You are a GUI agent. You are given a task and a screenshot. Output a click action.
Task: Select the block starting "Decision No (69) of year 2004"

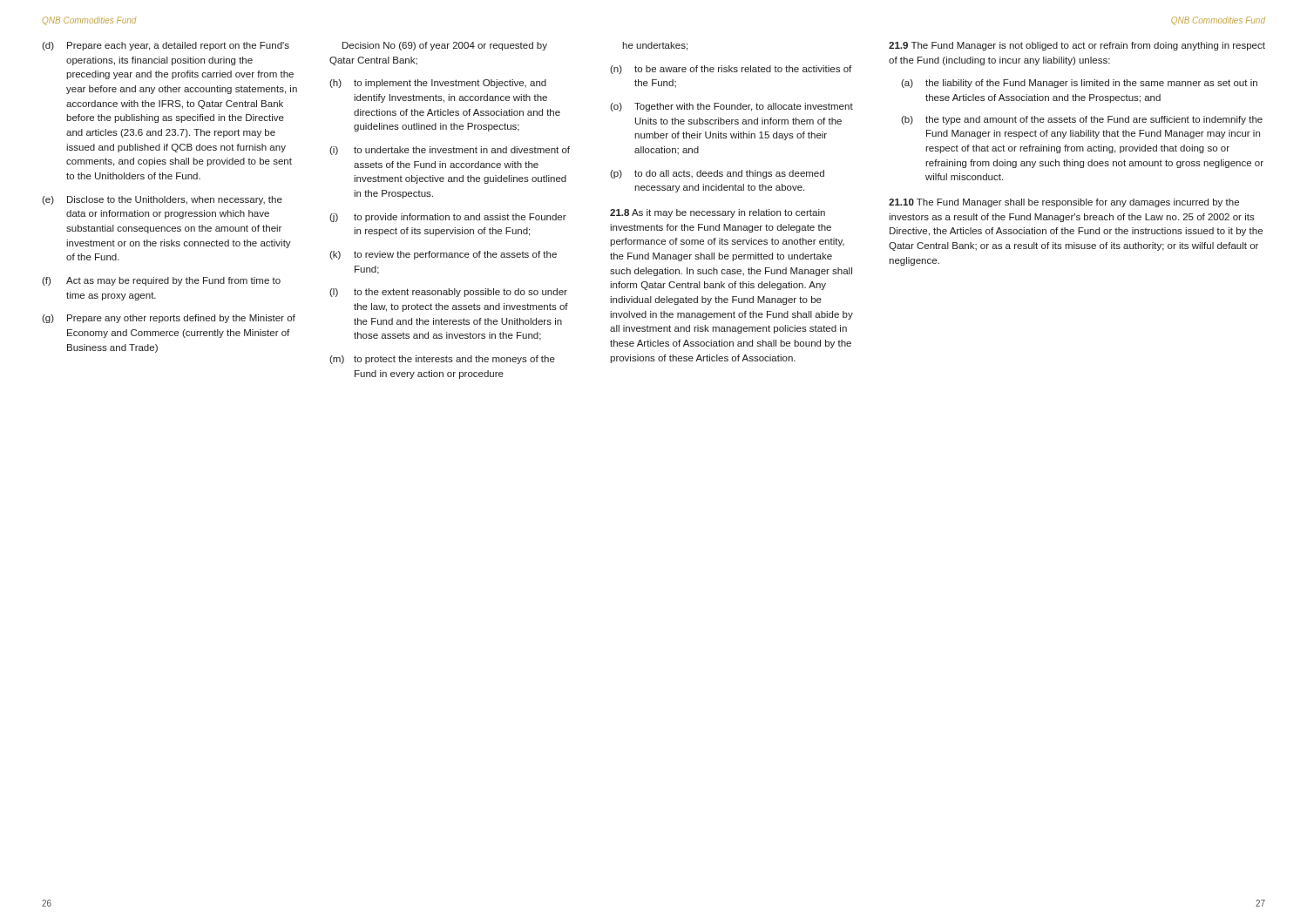click(438, 53)
